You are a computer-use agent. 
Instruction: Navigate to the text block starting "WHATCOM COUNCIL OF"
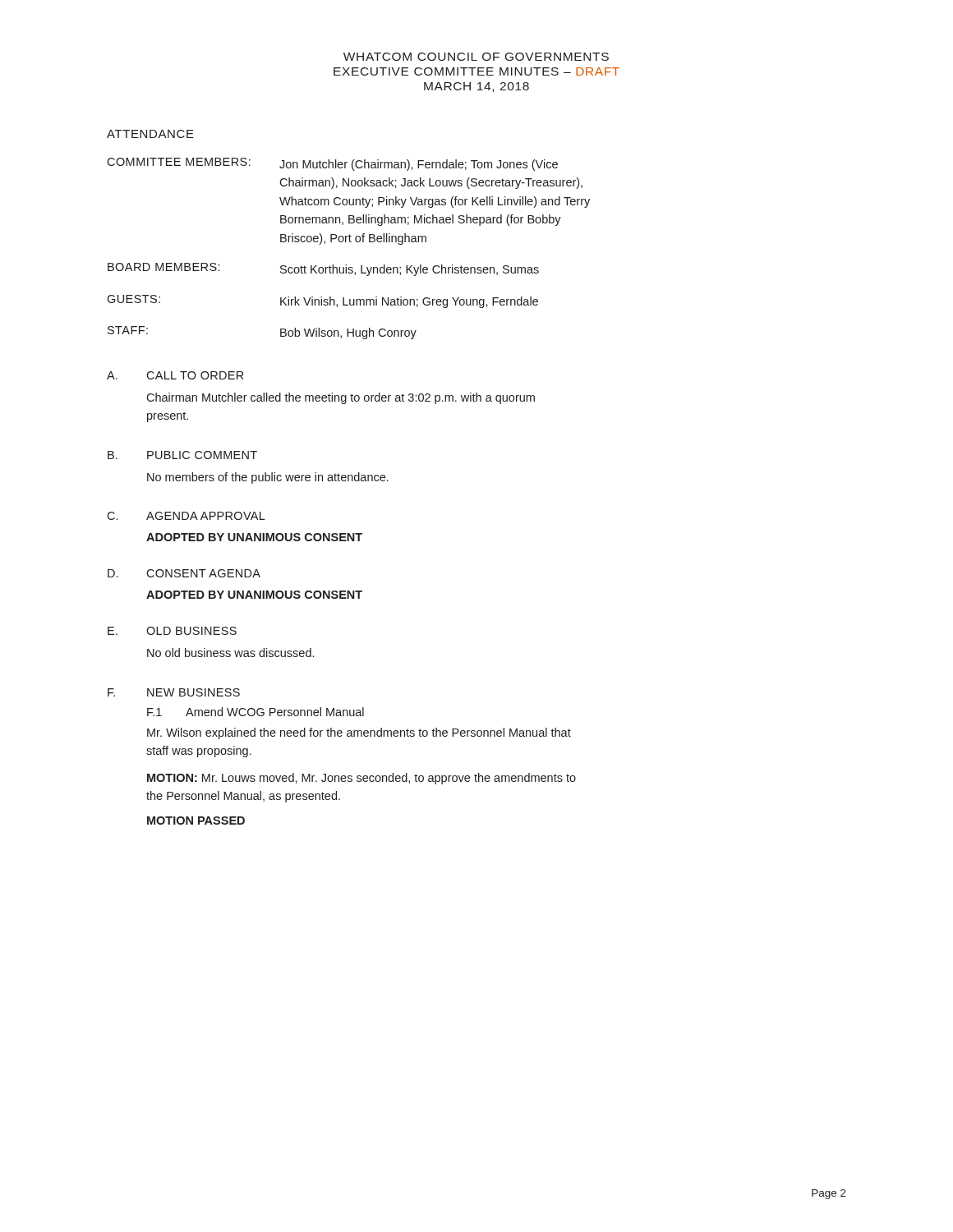(x=476, y=71)
